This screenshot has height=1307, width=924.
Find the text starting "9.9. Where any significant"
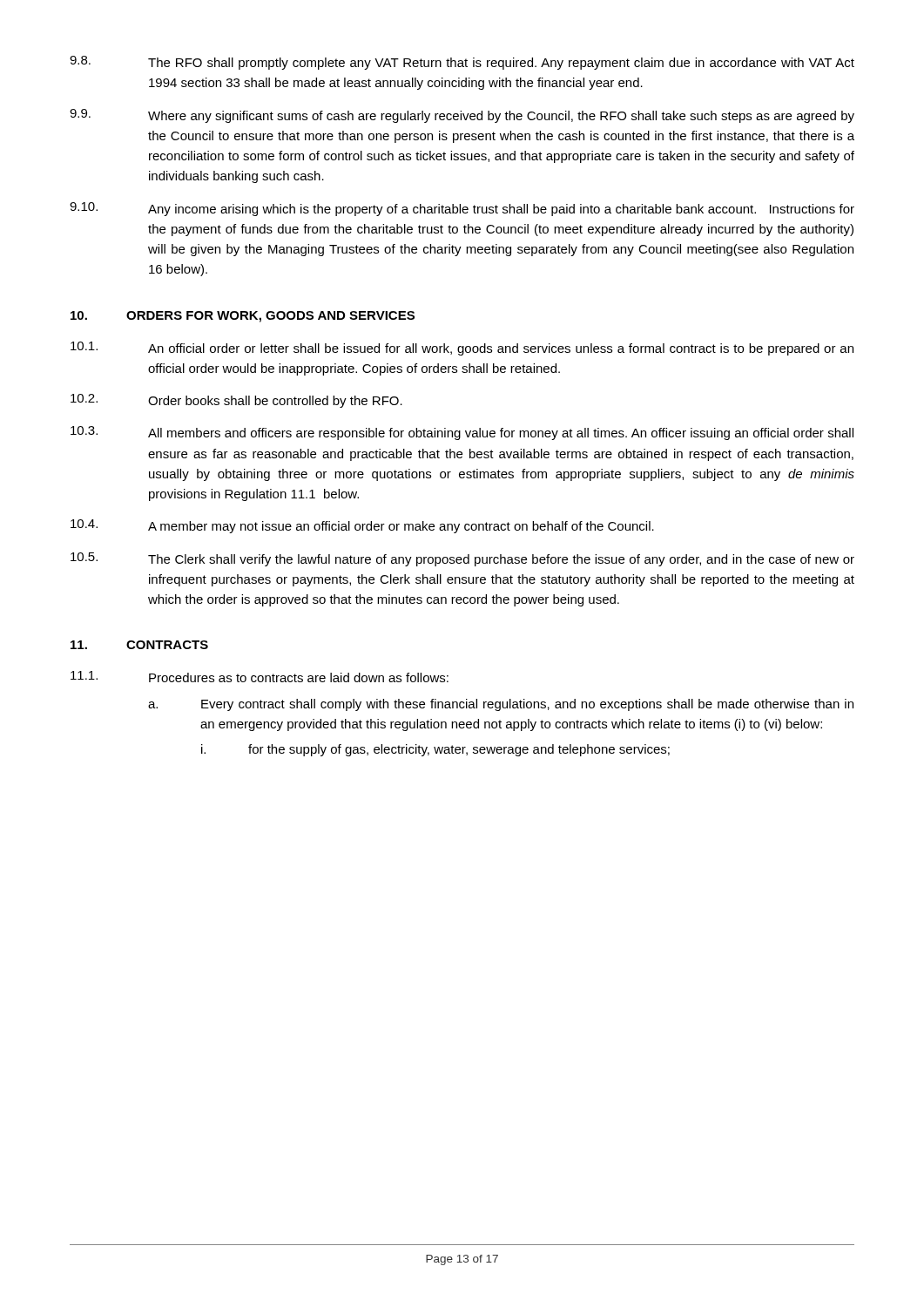click(462, 145)
